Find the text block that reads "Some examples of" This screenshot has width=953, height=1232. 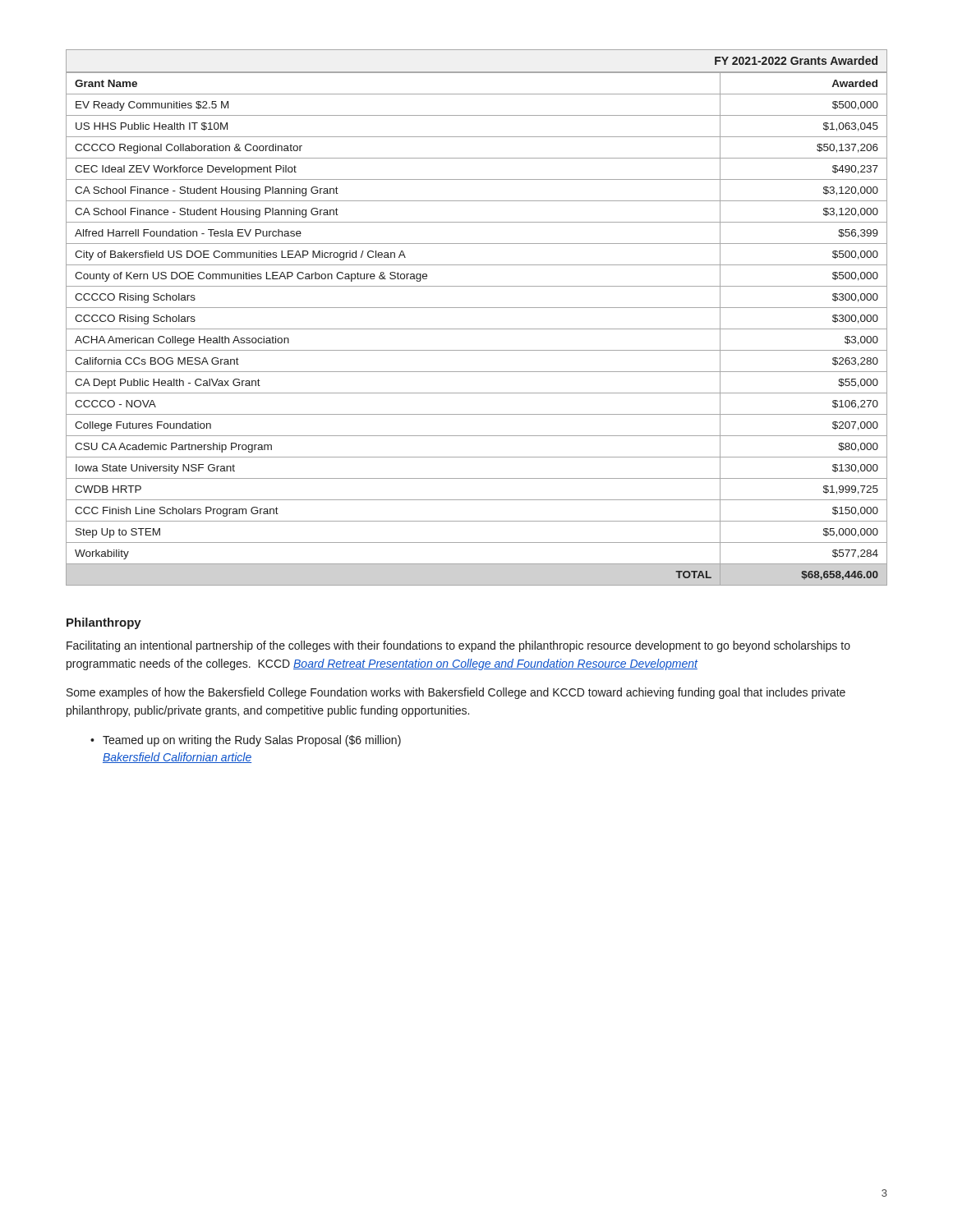456,702
